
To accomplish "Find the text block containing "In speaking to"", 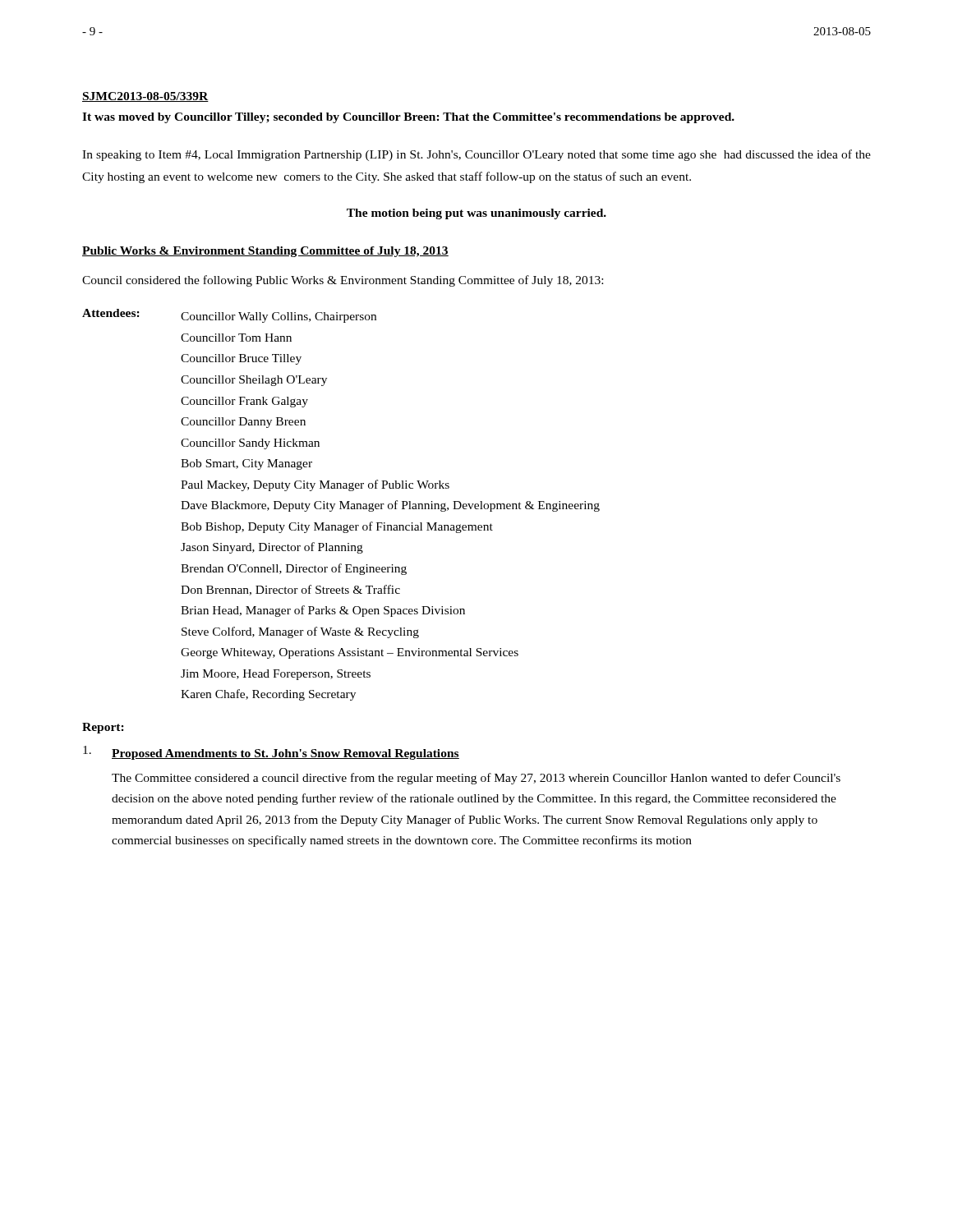I will click(476, 165).
